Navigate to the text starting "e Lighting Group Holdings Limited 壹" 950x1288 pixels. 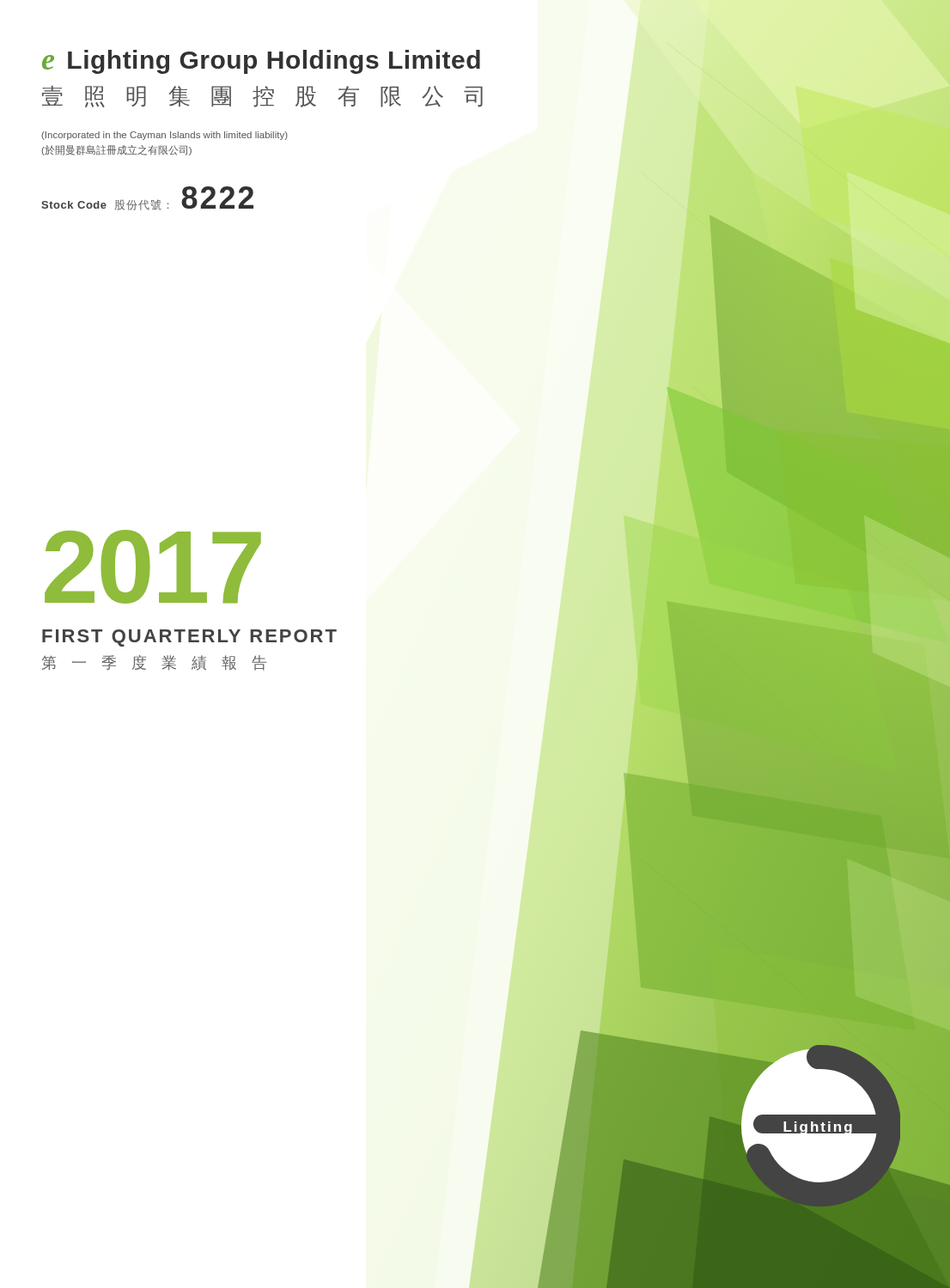(267, 77)
